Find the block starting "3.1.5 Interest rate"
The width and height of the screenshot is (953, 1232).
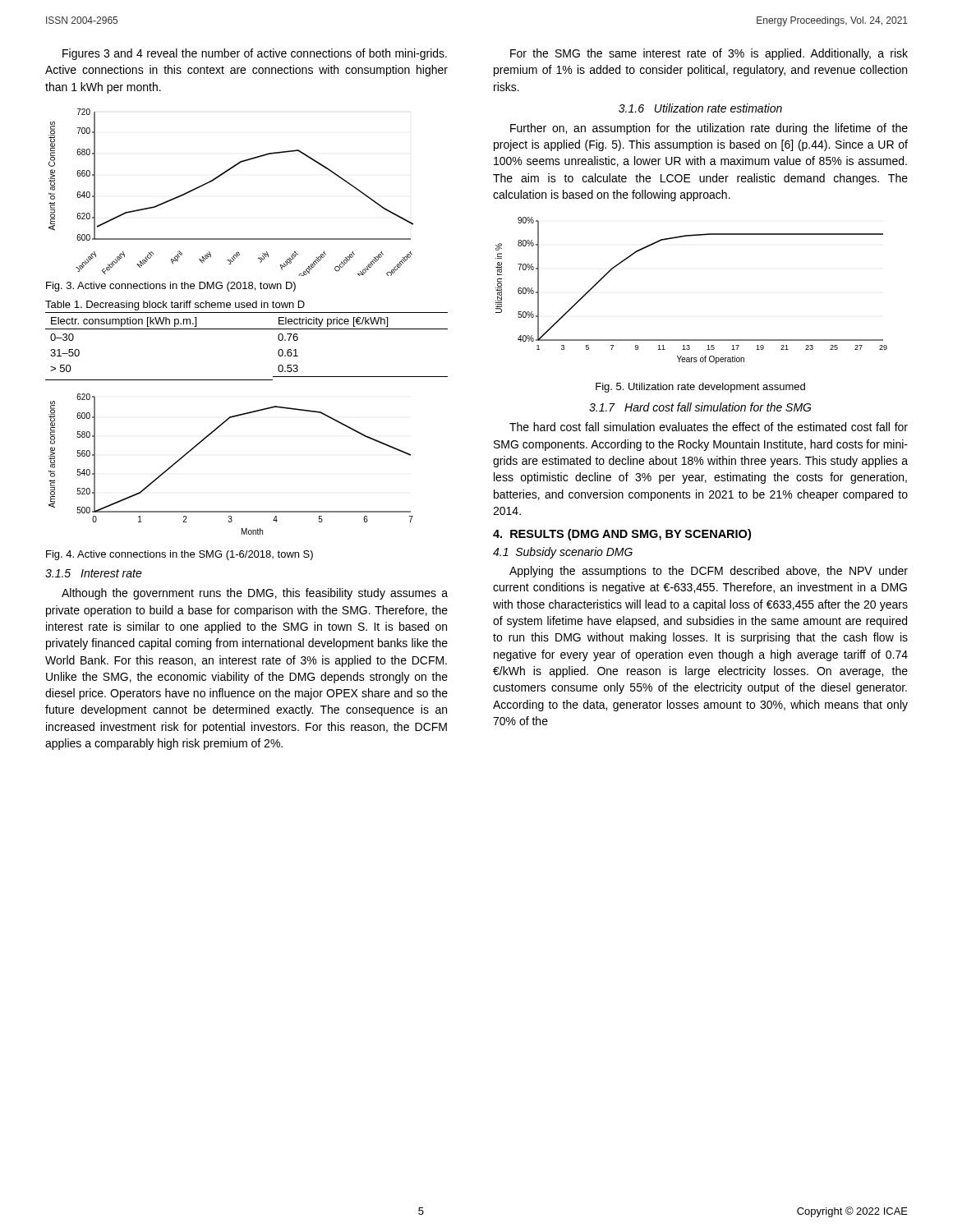pyautogui.click(x=94, y=574)
